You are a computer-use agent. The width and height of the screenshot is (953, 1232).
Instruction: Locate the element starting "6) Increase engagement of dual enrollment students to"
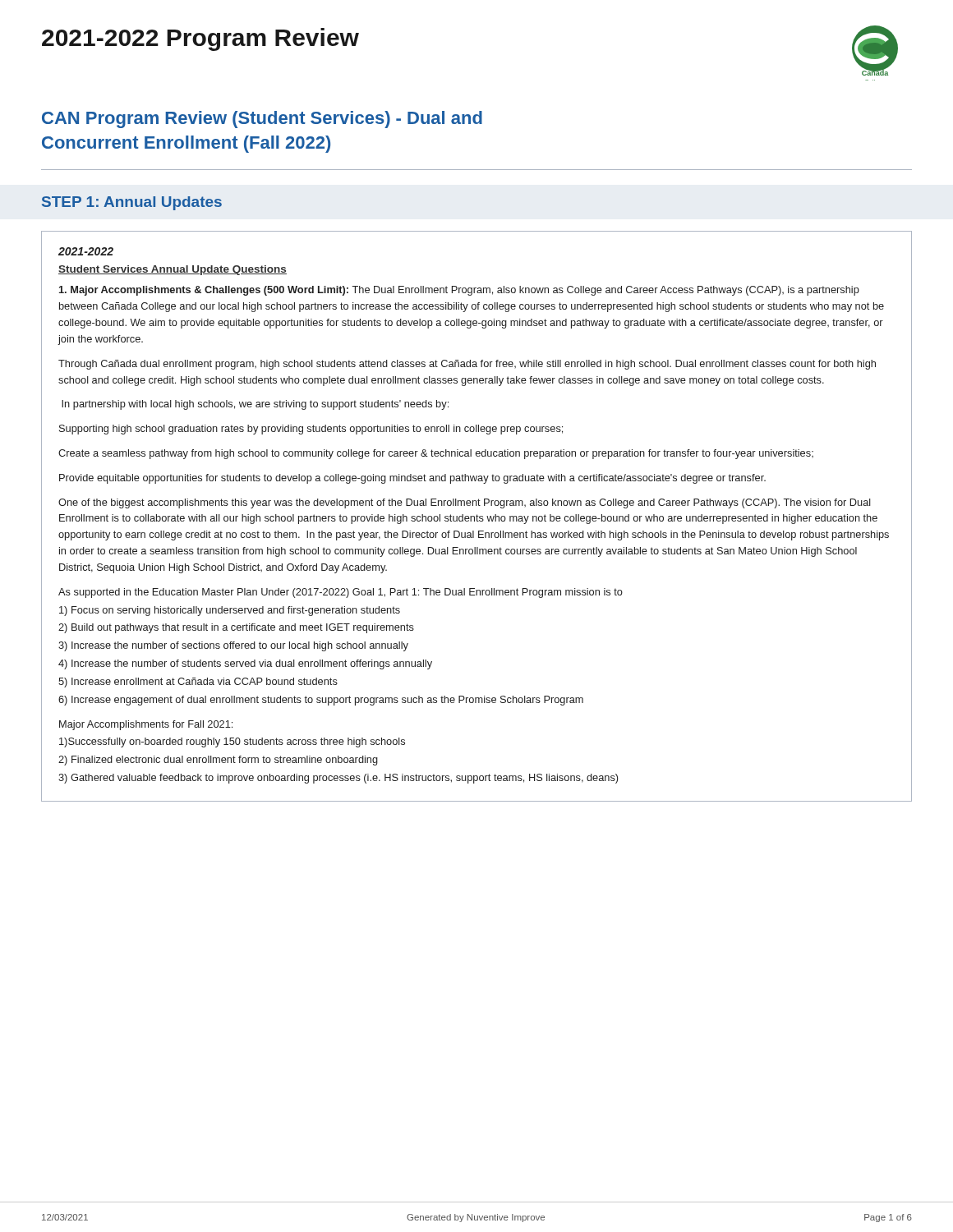321,699
